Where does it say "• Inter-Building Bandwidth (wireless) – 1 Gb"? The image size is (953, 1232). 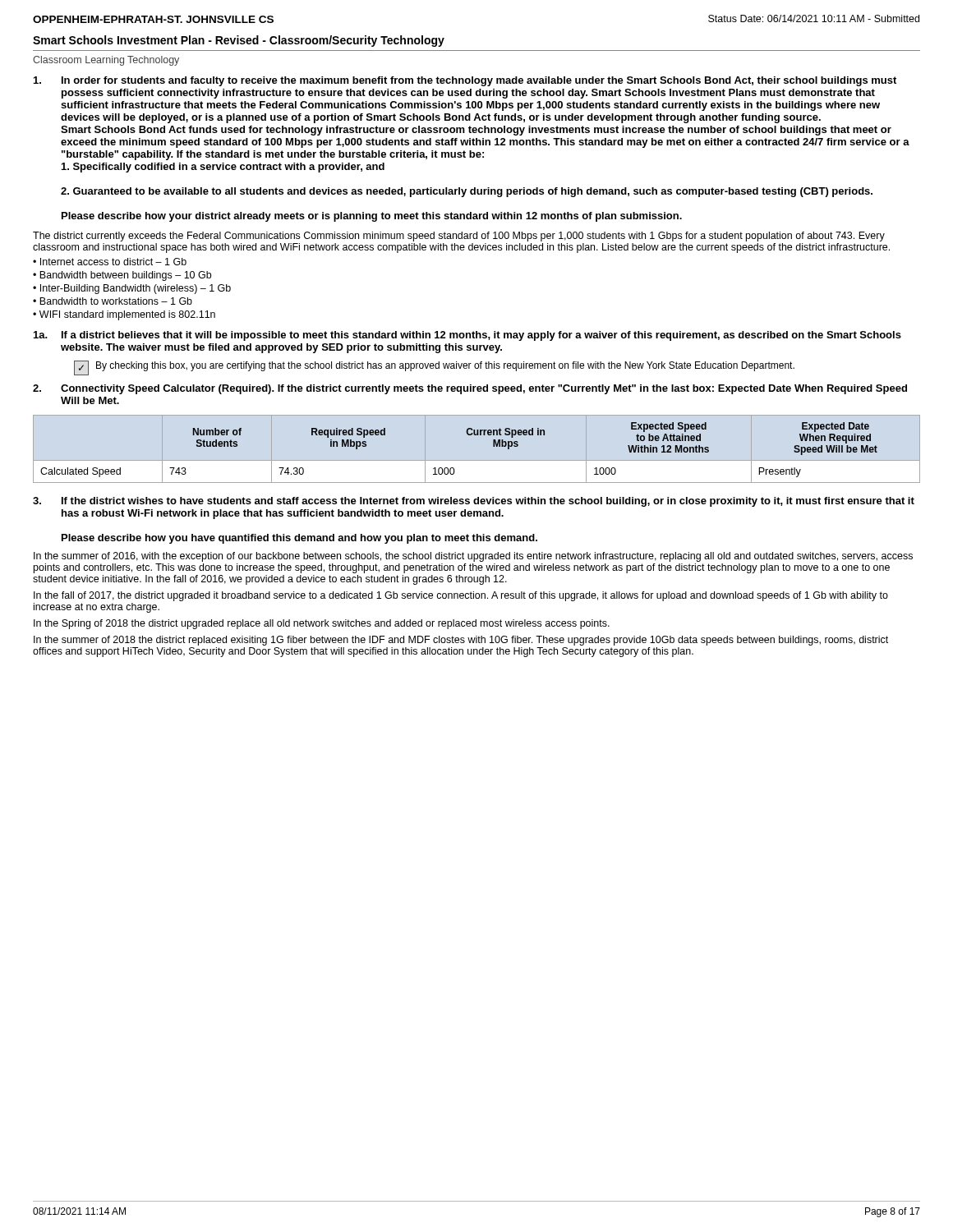pos(132,288)
